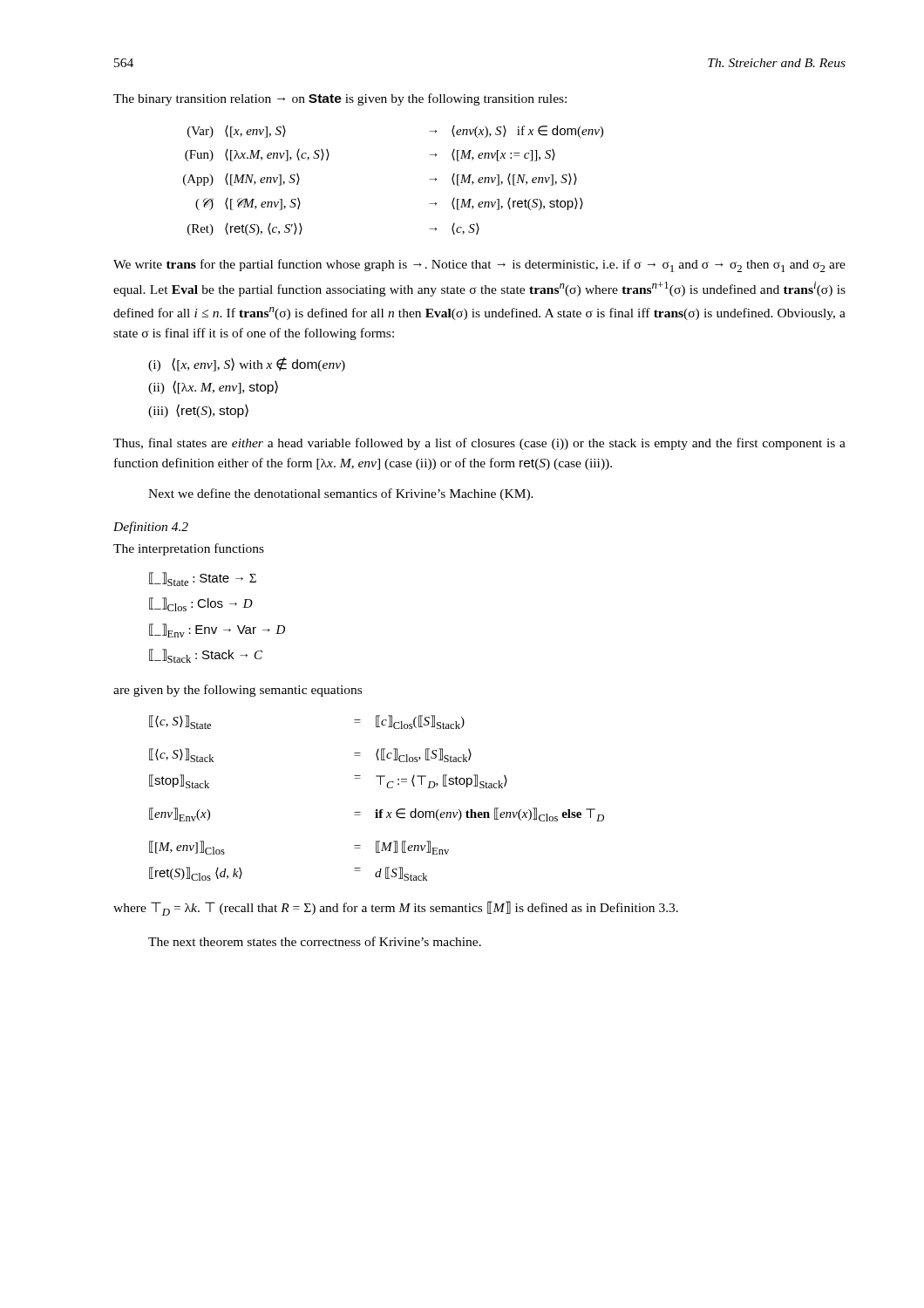
Task: Select the text starting "The binary transition relation → on State"
Action: [479, 98]
